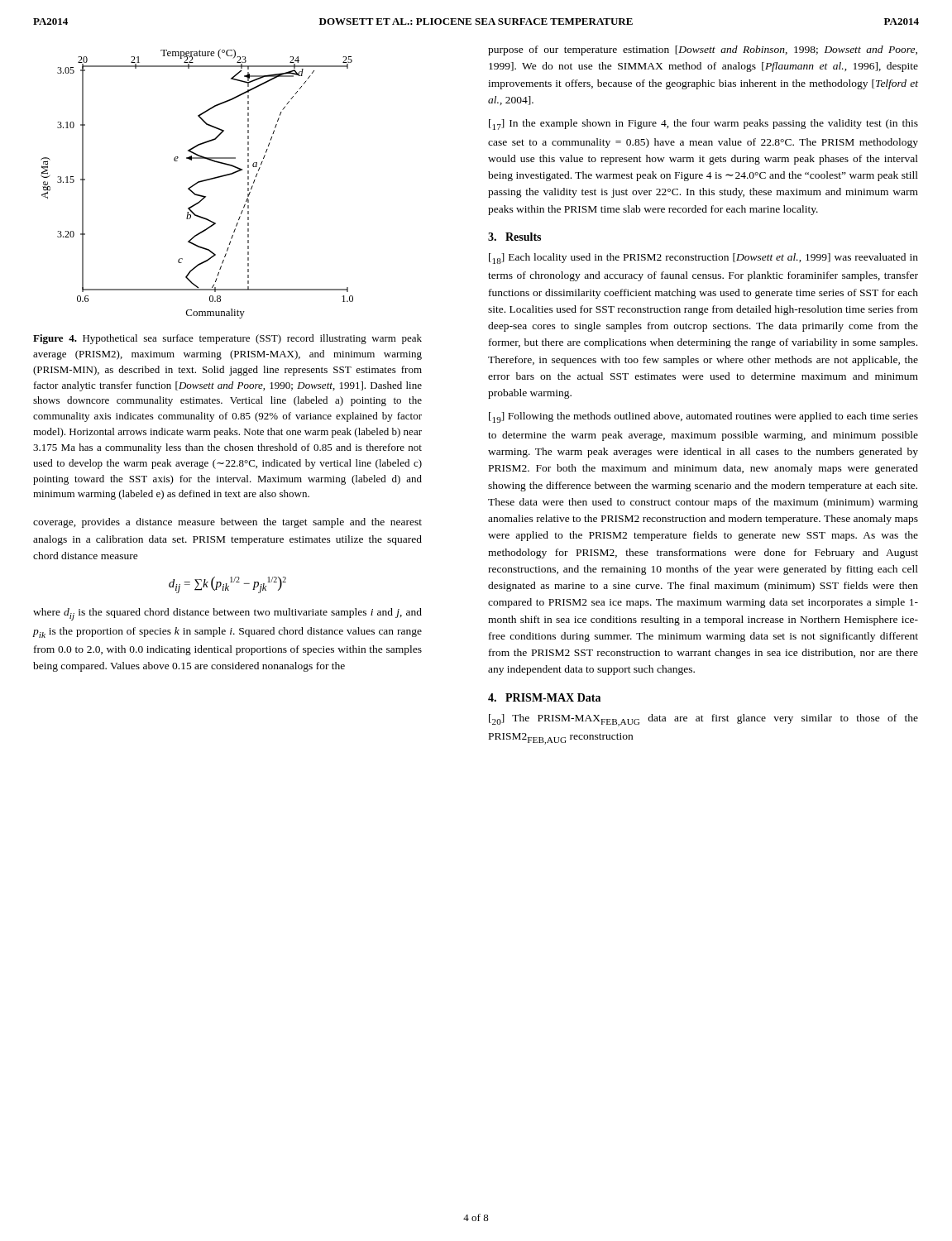The image size is (952, 1241).
Task: Select the text block that reads "coverage, provides a distance measure between the"
Action: [227, 539]
